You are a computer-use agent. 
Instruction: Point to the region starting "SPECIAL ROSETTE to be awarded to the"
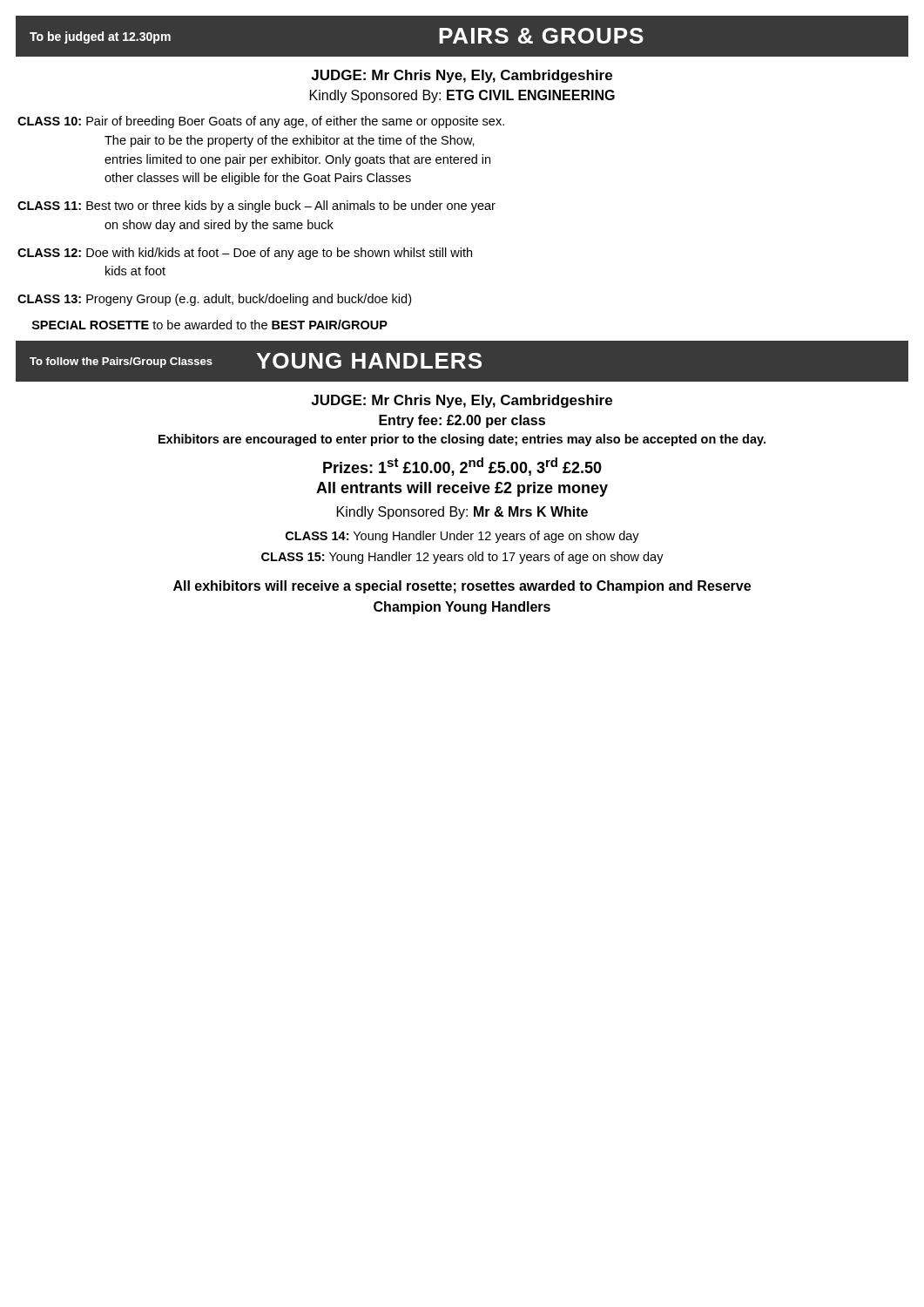210,325
